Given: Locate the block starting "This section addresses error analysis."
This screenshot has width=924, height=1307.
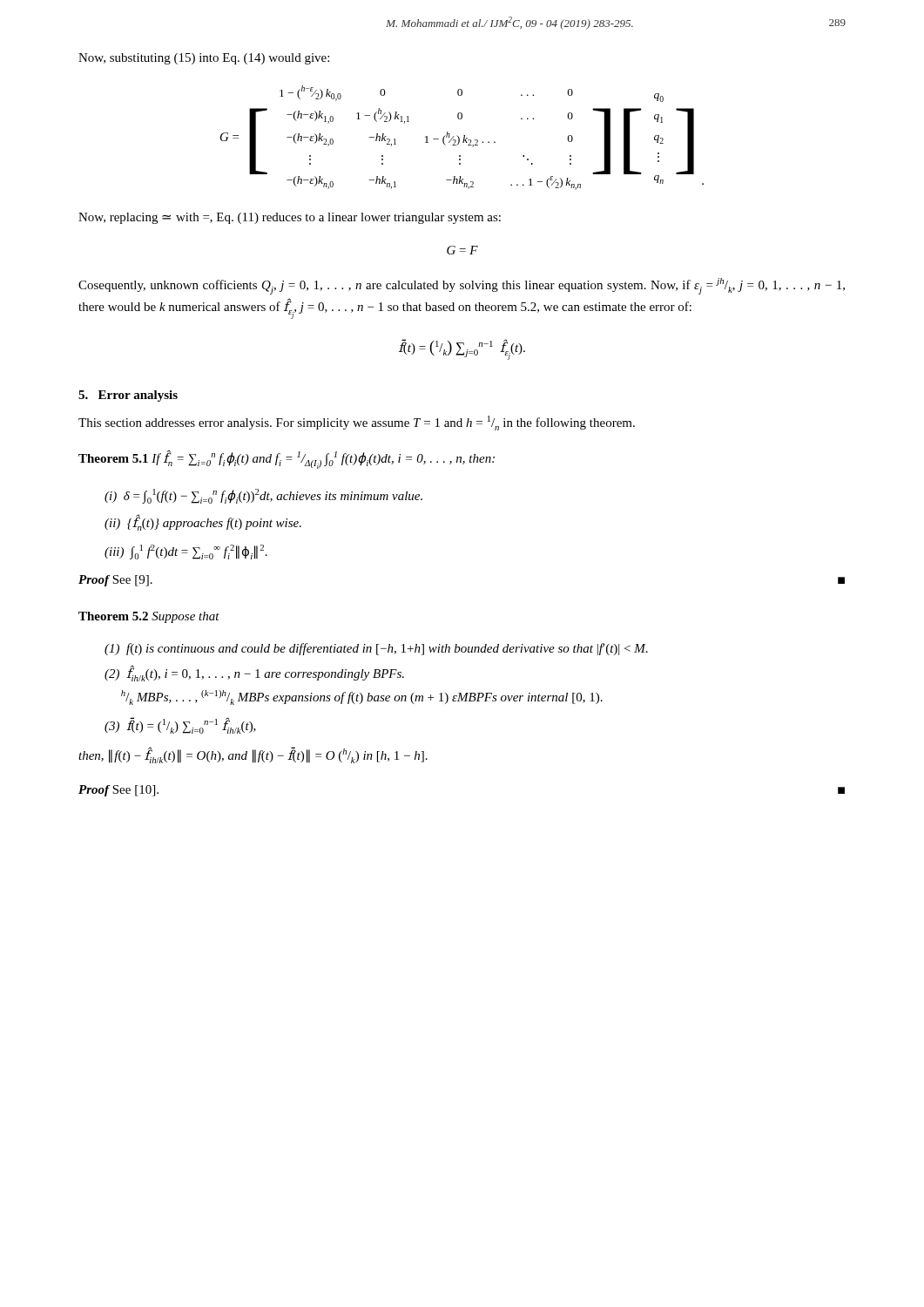Looking at the screenshot, I should [357, 423].
